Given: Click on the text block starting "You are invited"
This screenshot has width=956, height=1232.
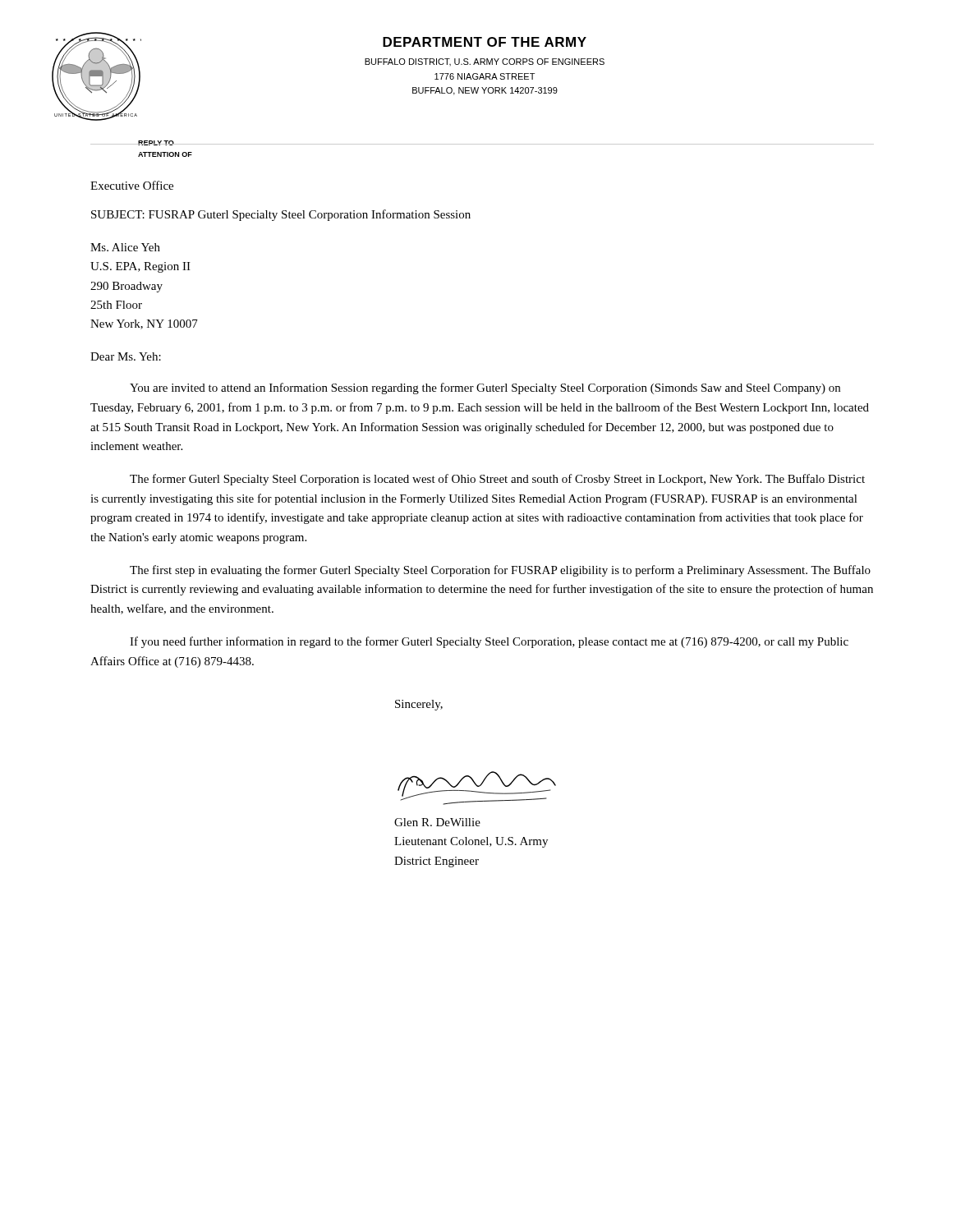Looking at the screenshot, I should click(480, 417).
